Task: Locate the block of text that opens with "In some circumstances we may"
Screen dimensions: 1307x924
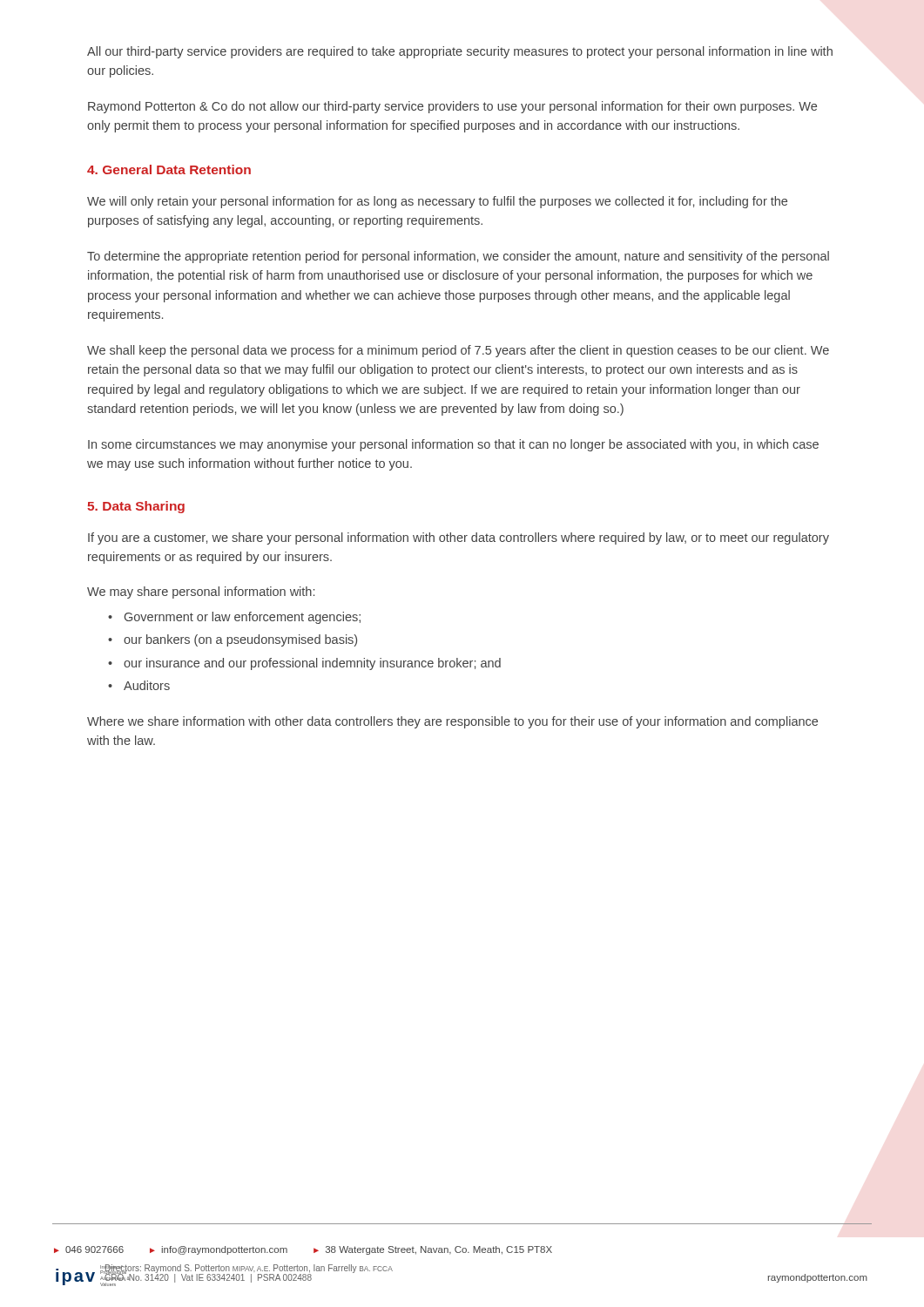Action: pyautogui.click(x=453, y=454)
